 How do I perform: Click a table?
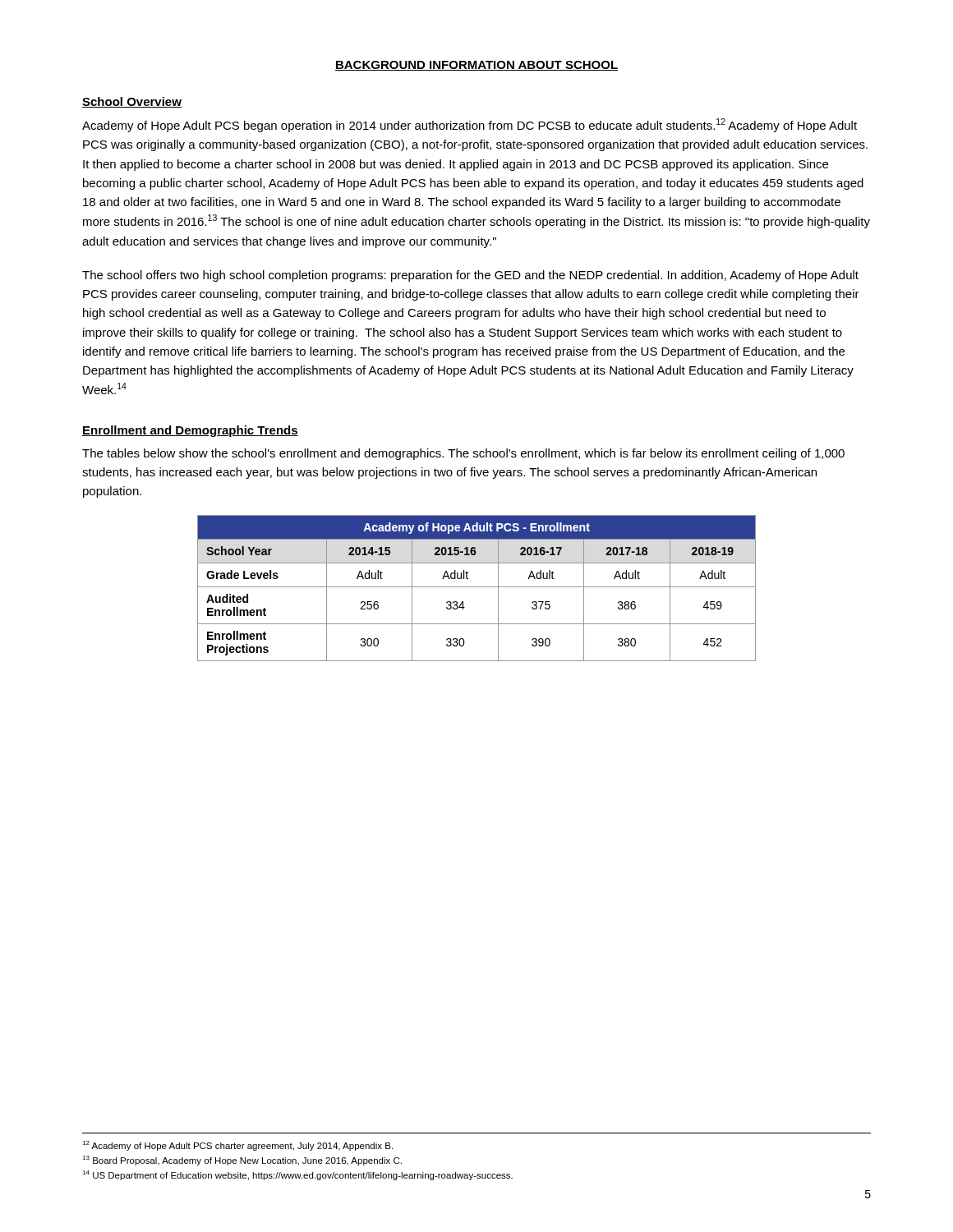point(476,588)
